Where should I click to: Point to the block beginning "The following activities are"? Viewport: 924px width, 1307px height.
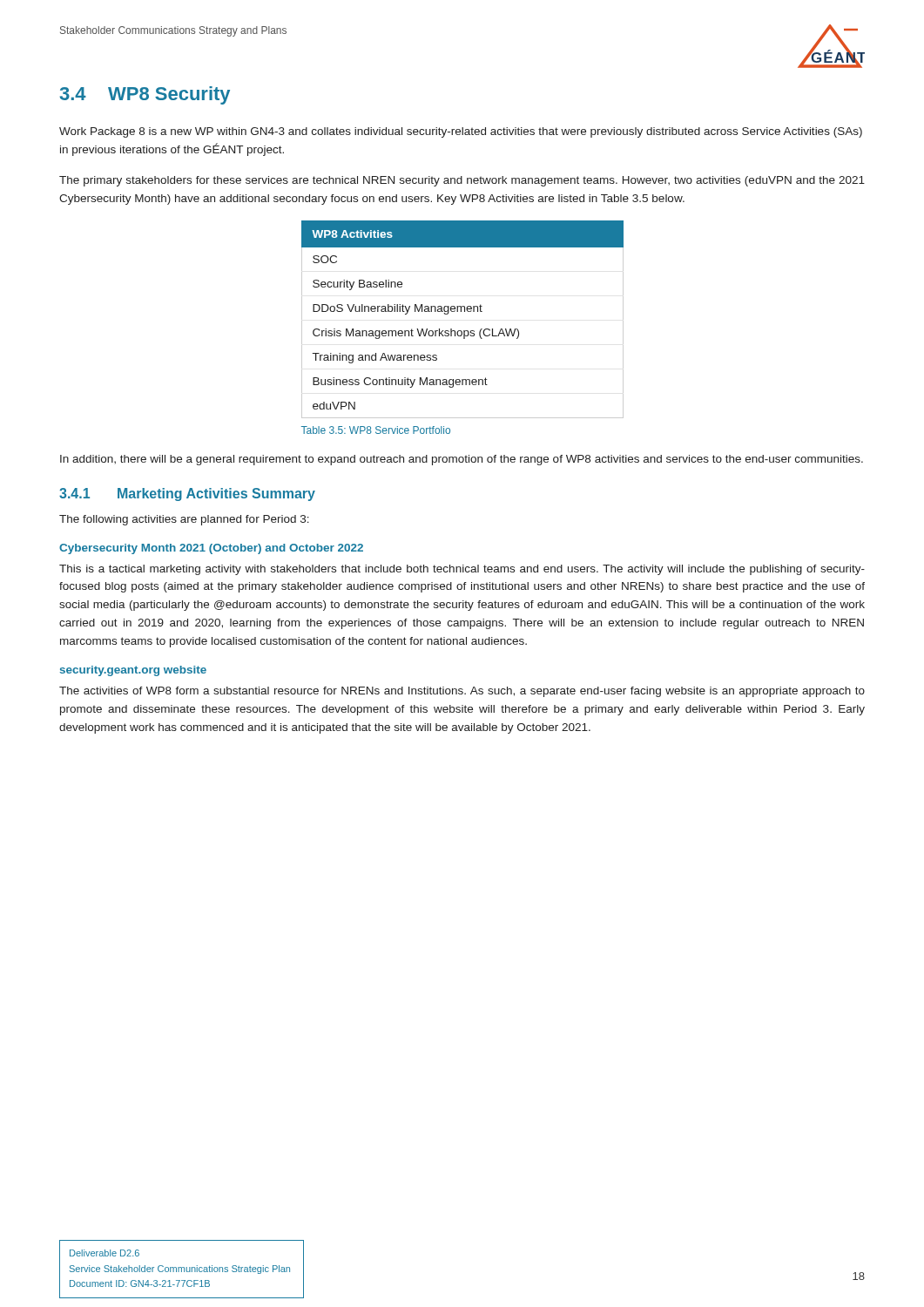coord(184,518)
